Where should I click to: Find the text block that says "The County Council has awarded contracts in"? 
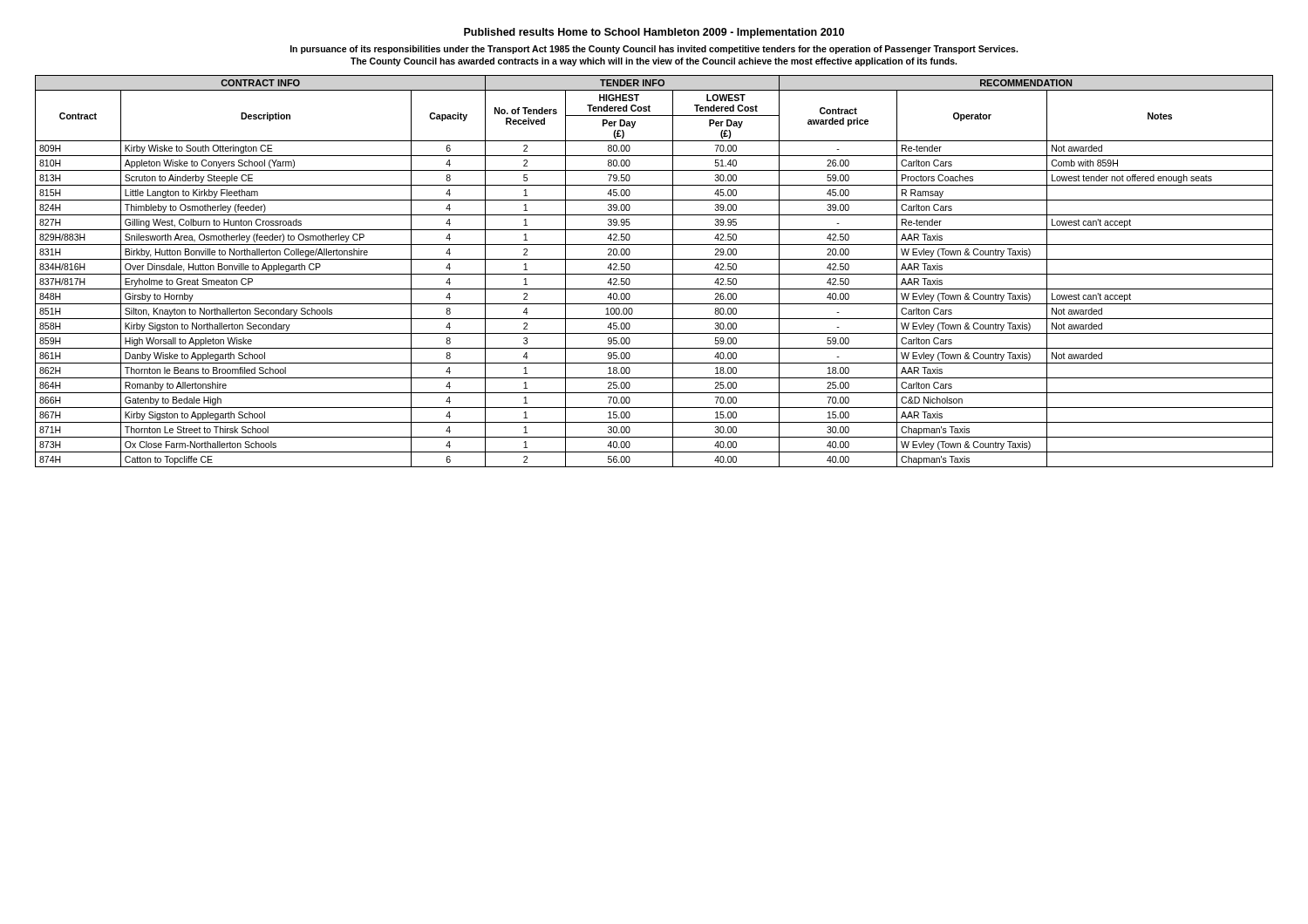point(654,61)
